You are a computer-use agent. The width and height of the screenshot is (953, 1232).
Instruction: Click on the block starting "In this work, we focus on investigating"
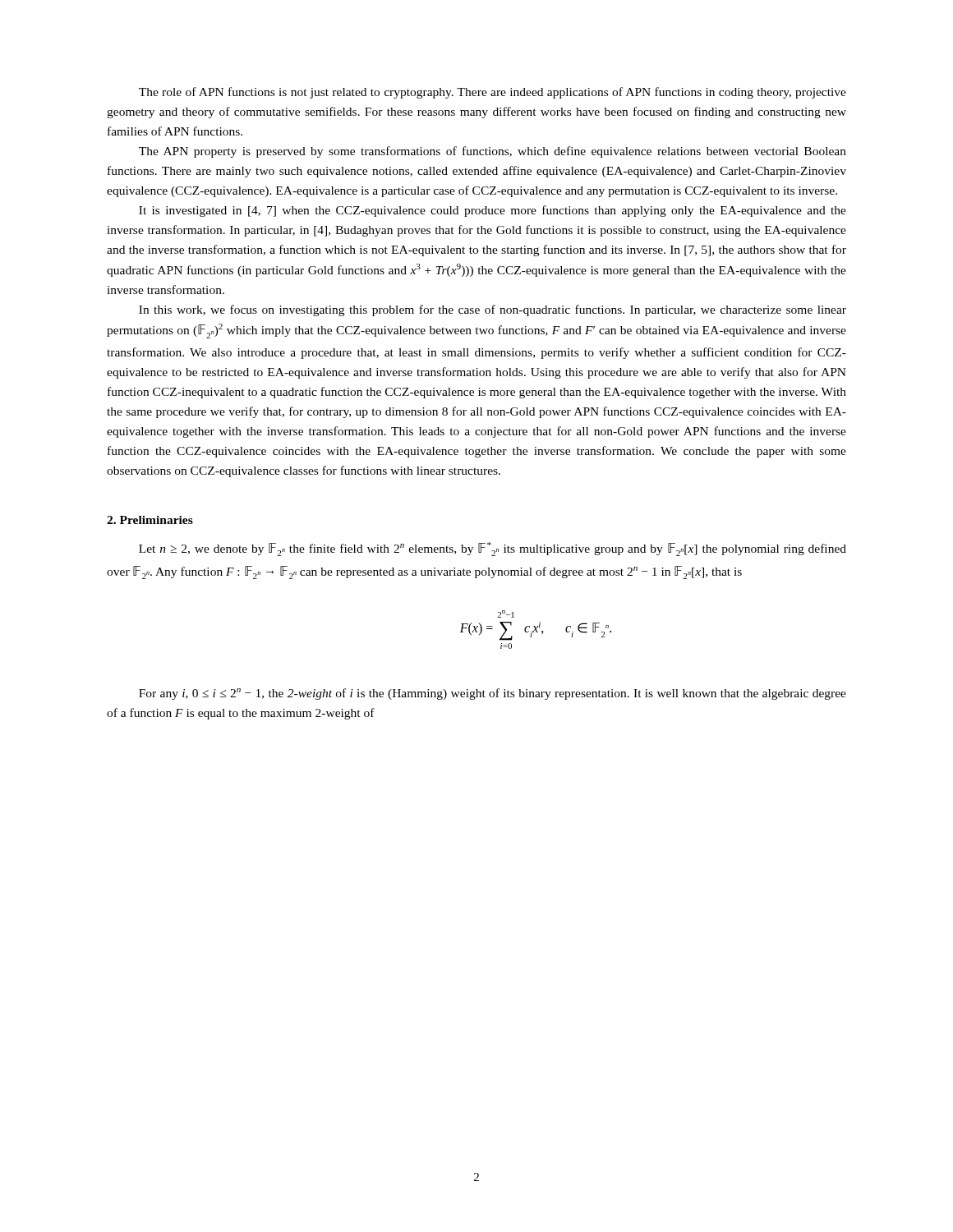click(x=476, y=390)
